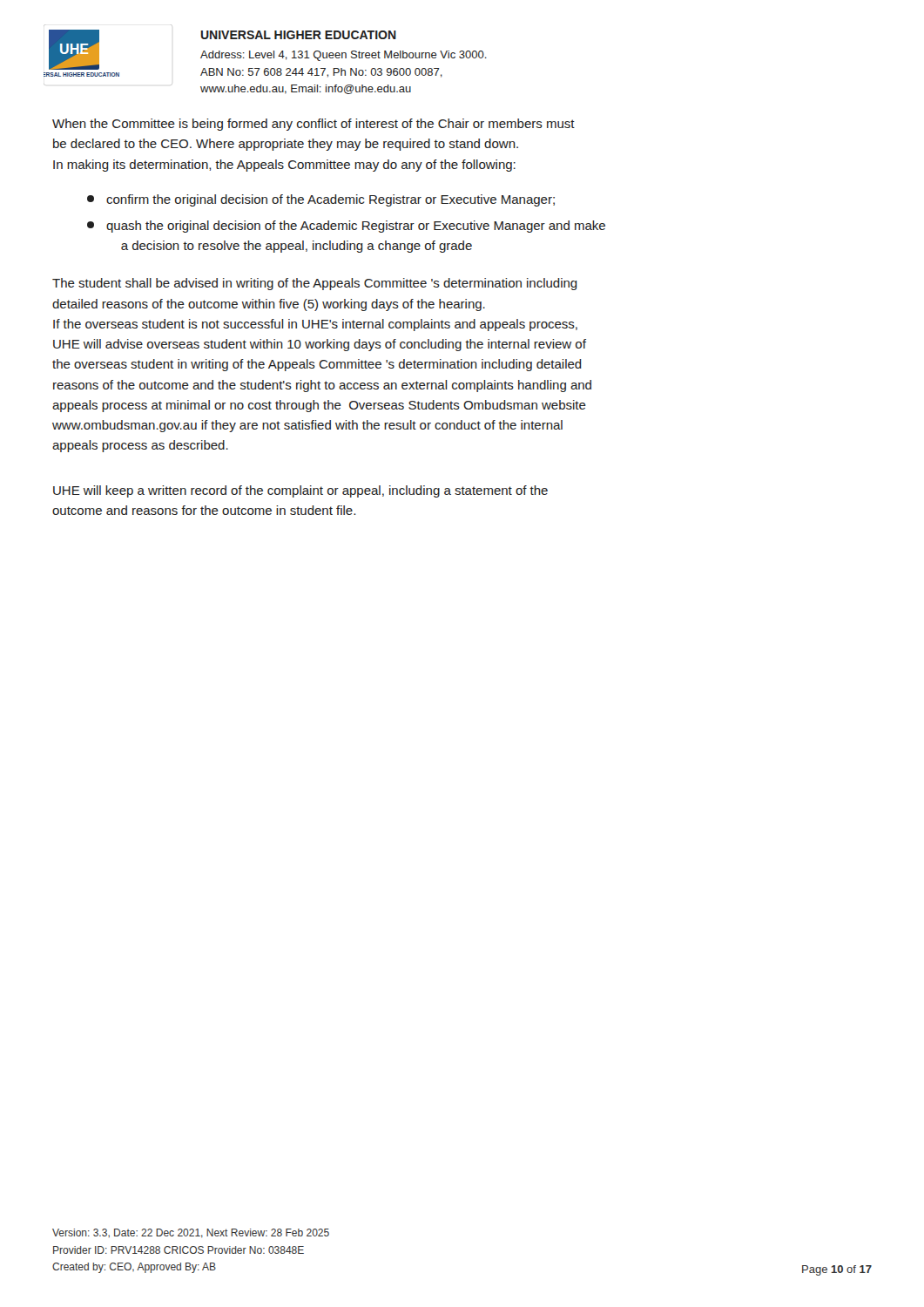Point to the element starting "UHE will keep a written record of the"

(x=300, y=500)
